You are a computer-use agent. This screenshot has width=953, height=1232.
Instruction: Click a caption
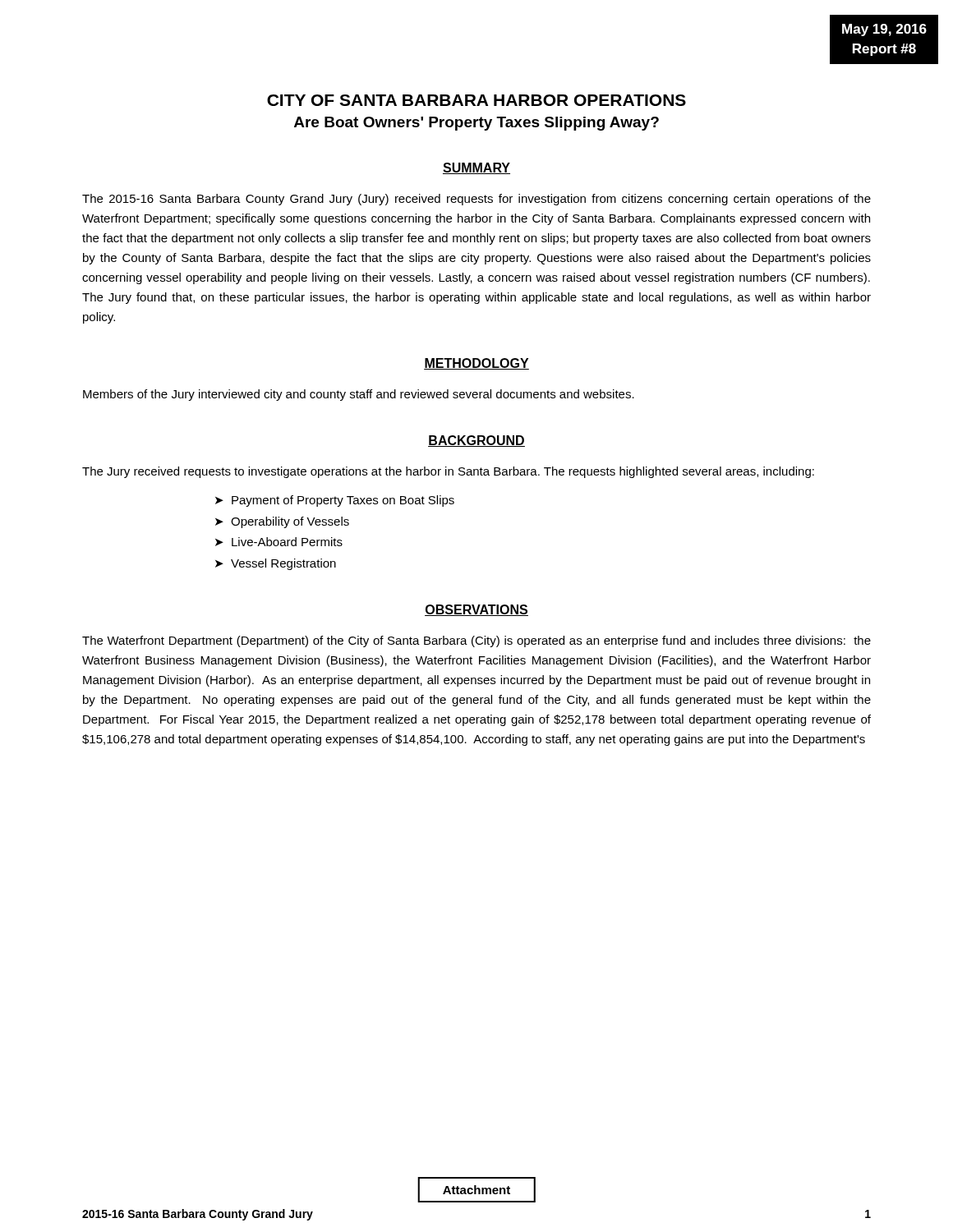pyautogui.click(x=476, y=1190)
